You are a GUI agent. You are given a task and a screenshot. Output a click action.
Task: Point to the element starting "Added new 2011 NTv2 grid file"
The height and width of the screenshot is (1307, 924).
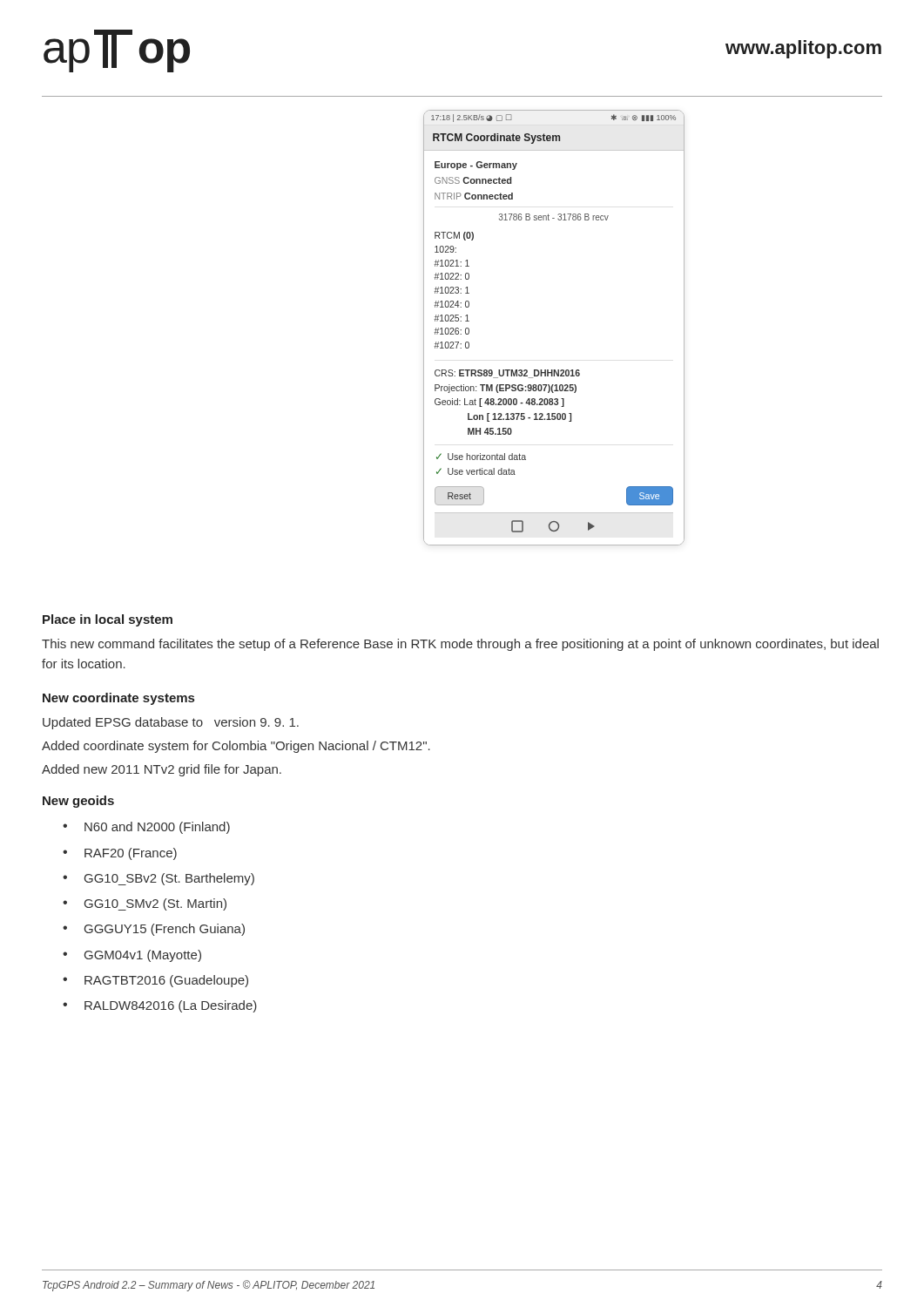coord(162,769)
